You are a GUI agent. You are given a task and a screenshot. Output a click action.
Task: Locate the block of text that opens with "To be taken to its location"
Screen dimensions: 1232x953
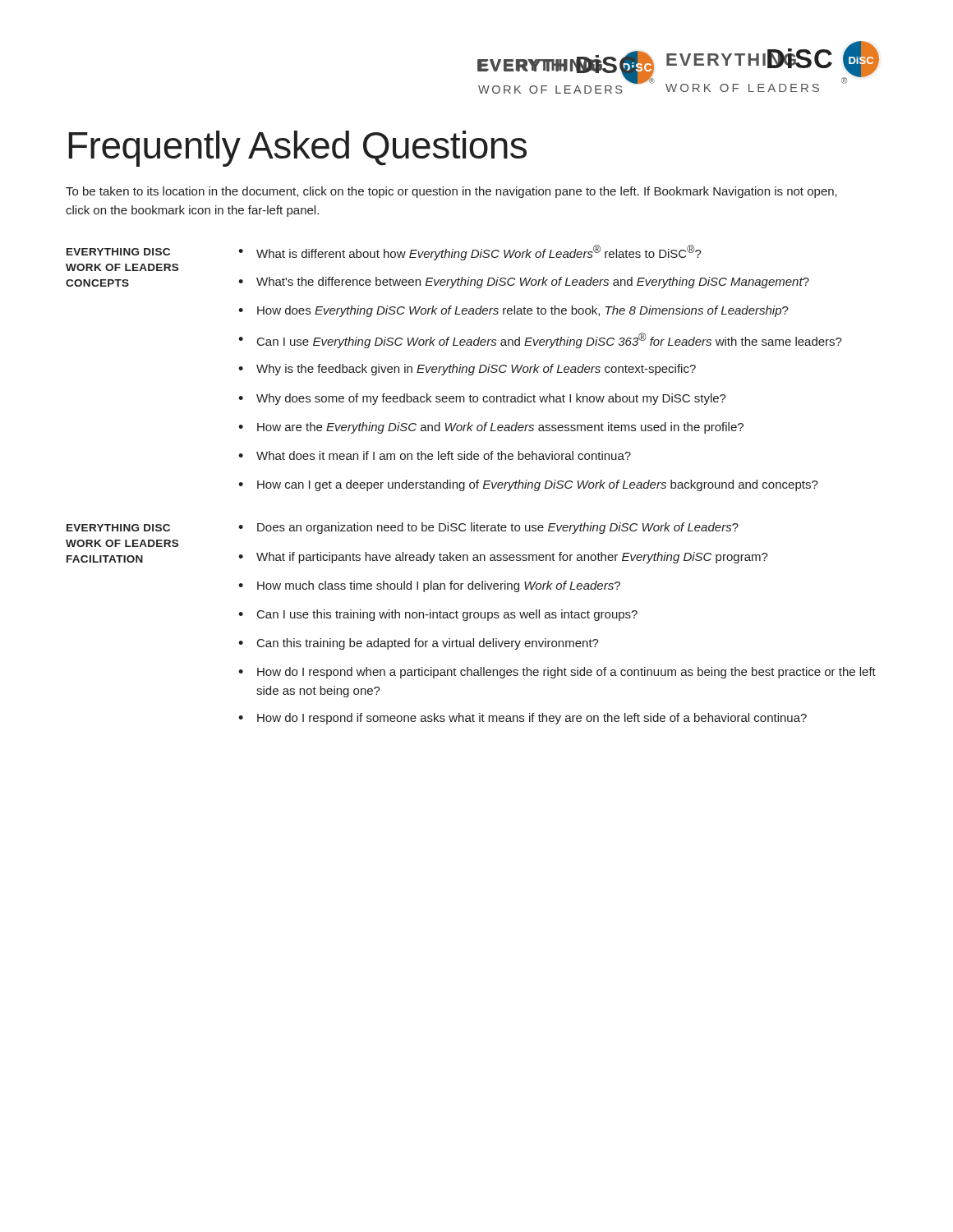[x=452, y=200]
